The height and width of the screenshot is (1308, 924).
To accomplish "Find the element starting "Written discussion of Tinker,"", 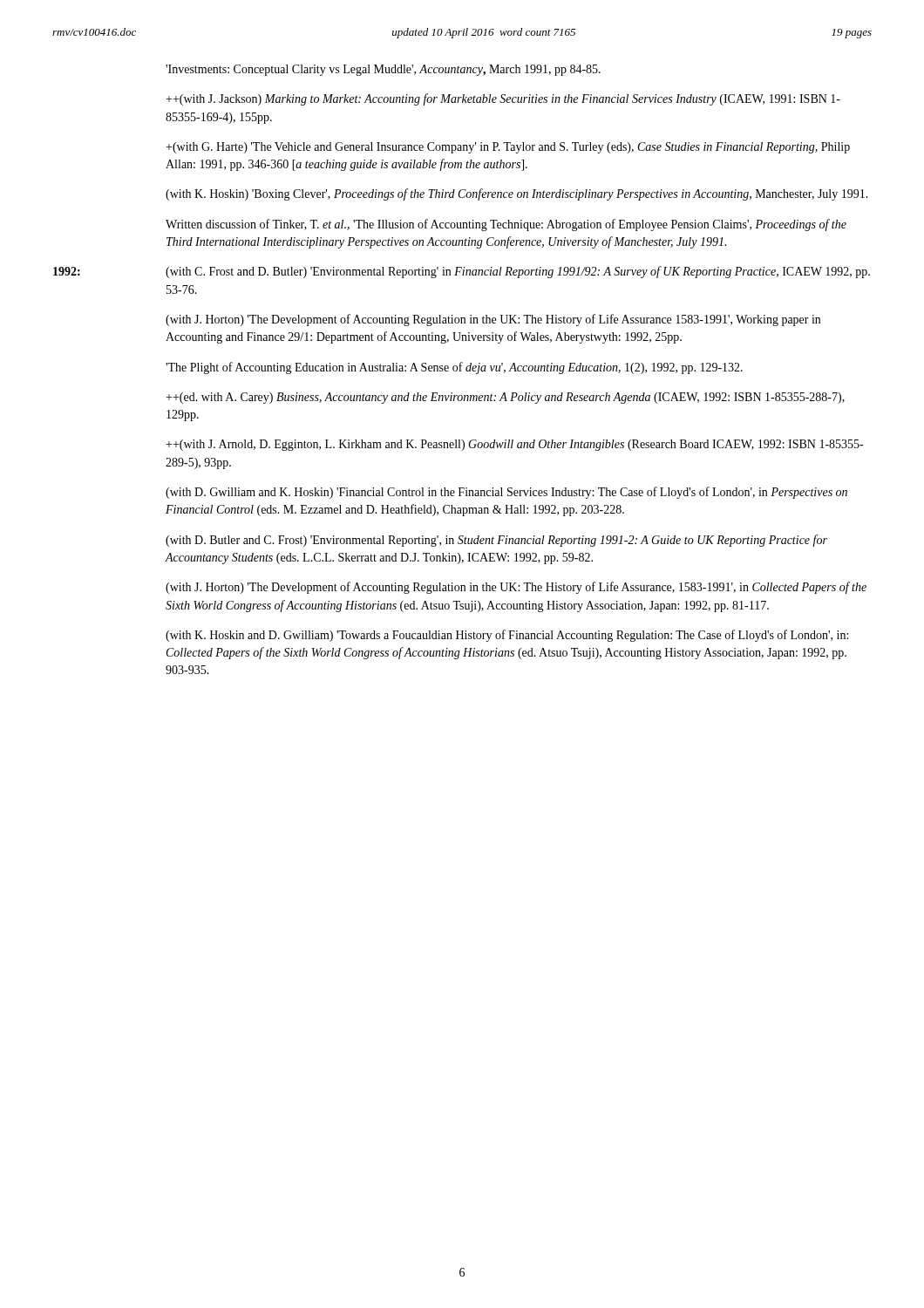I will pyautogui.click(x=506, y=233).
